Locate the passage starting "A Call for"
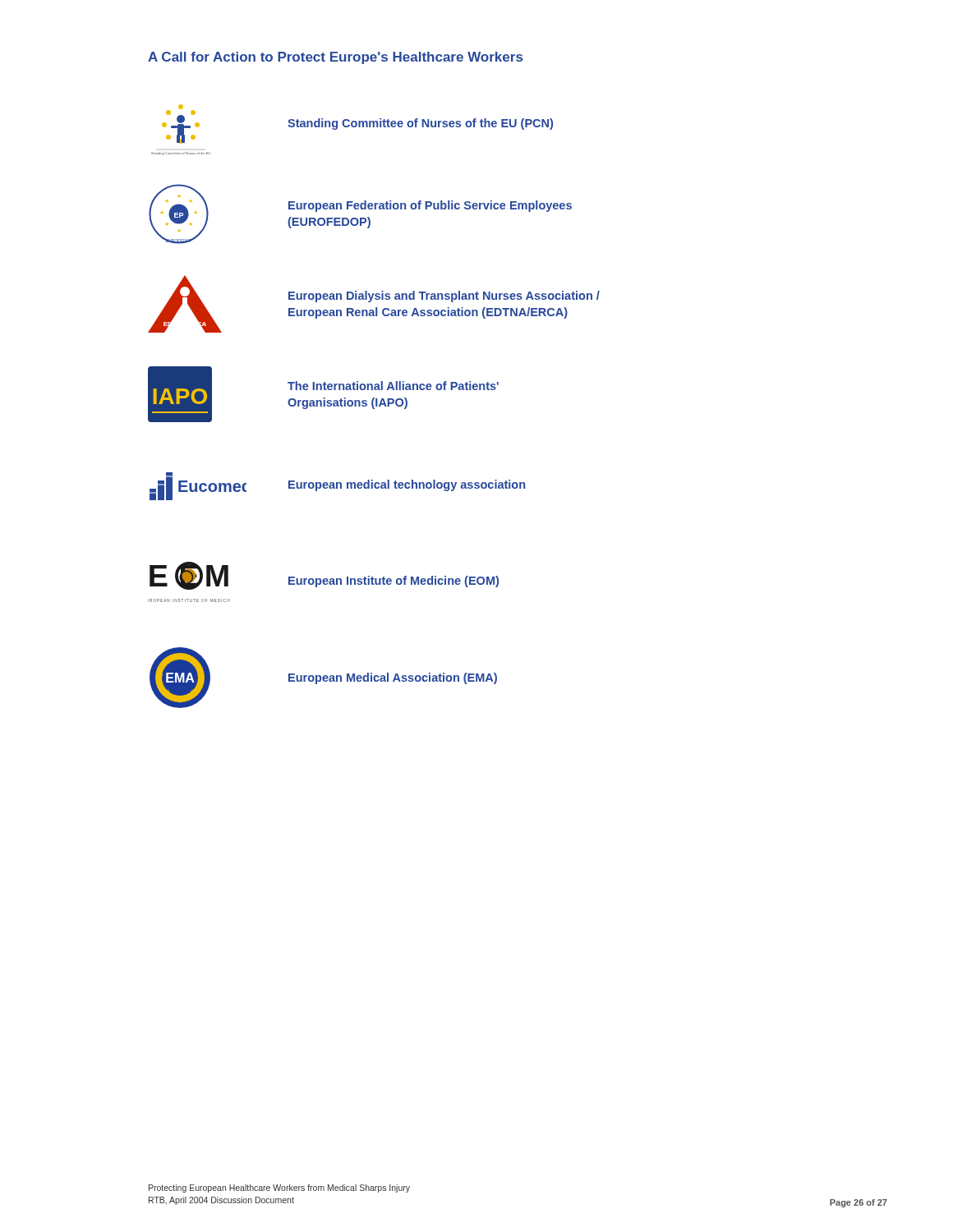Viewport: 953px width, 1232px height. point(518,57)
